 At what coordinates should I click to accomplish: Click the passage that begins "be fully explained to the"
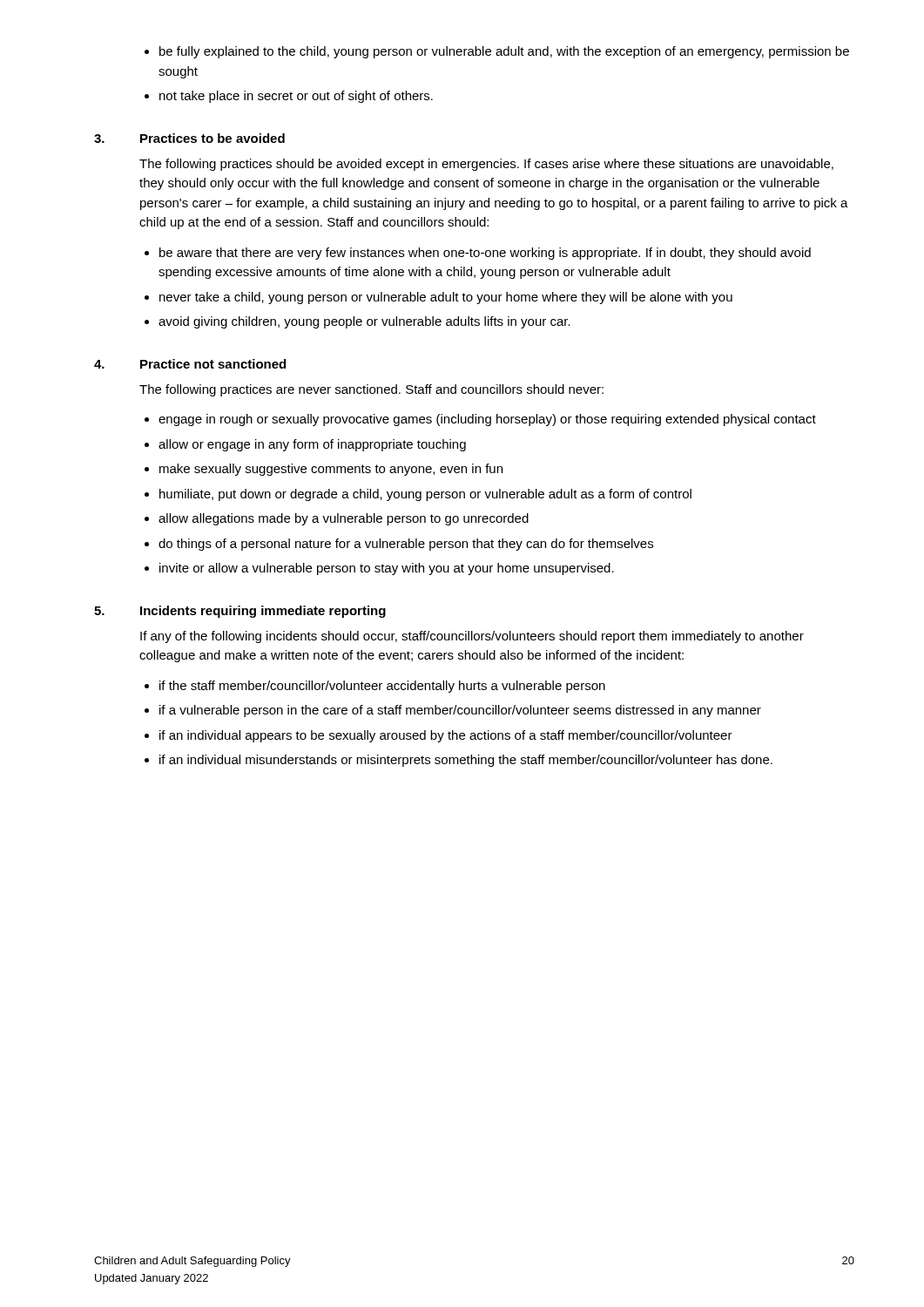(497, 52)
